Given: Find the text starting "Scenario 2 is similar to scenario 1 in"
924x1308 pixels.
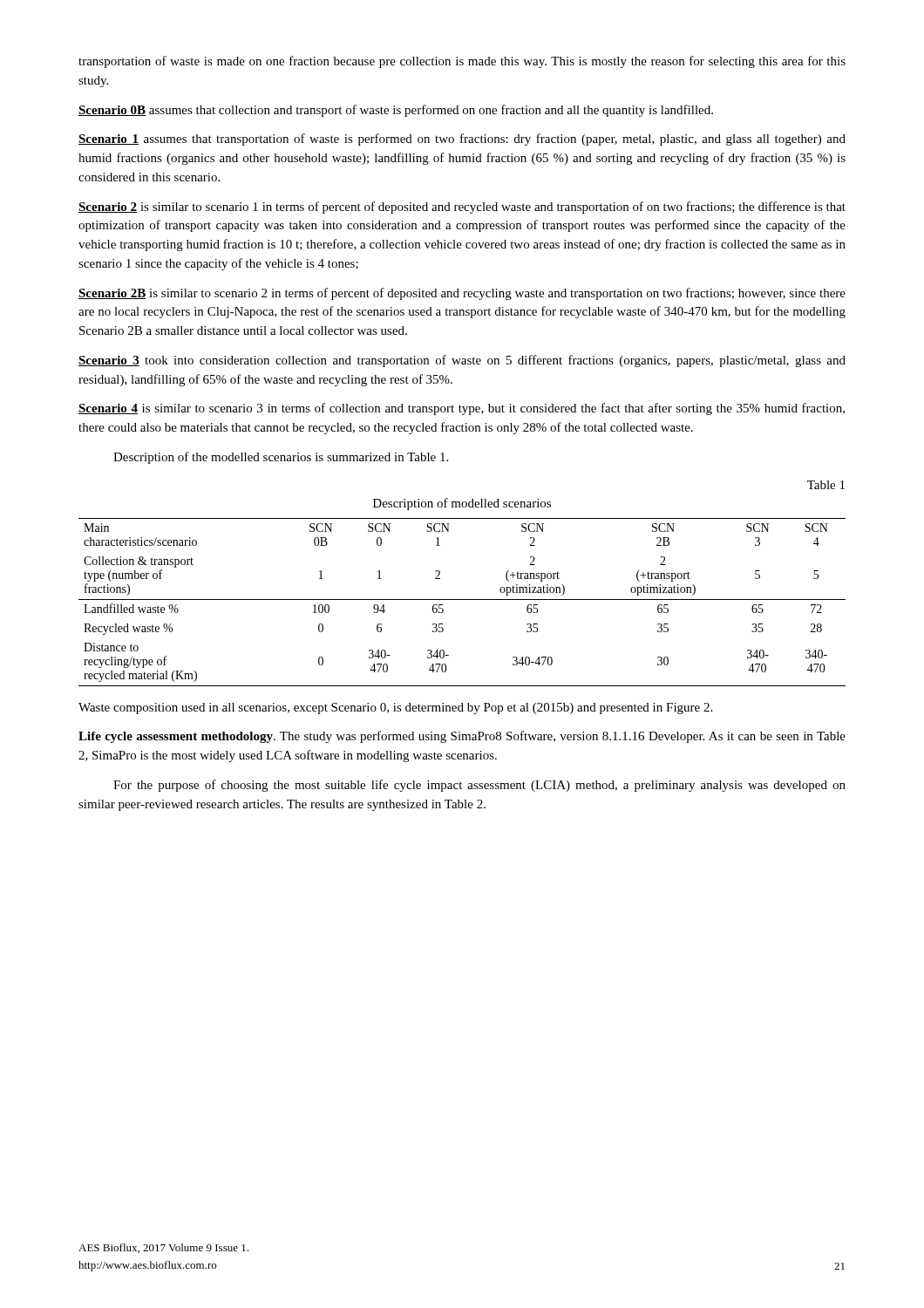Looking at the screenshot, I should (462, 235).
